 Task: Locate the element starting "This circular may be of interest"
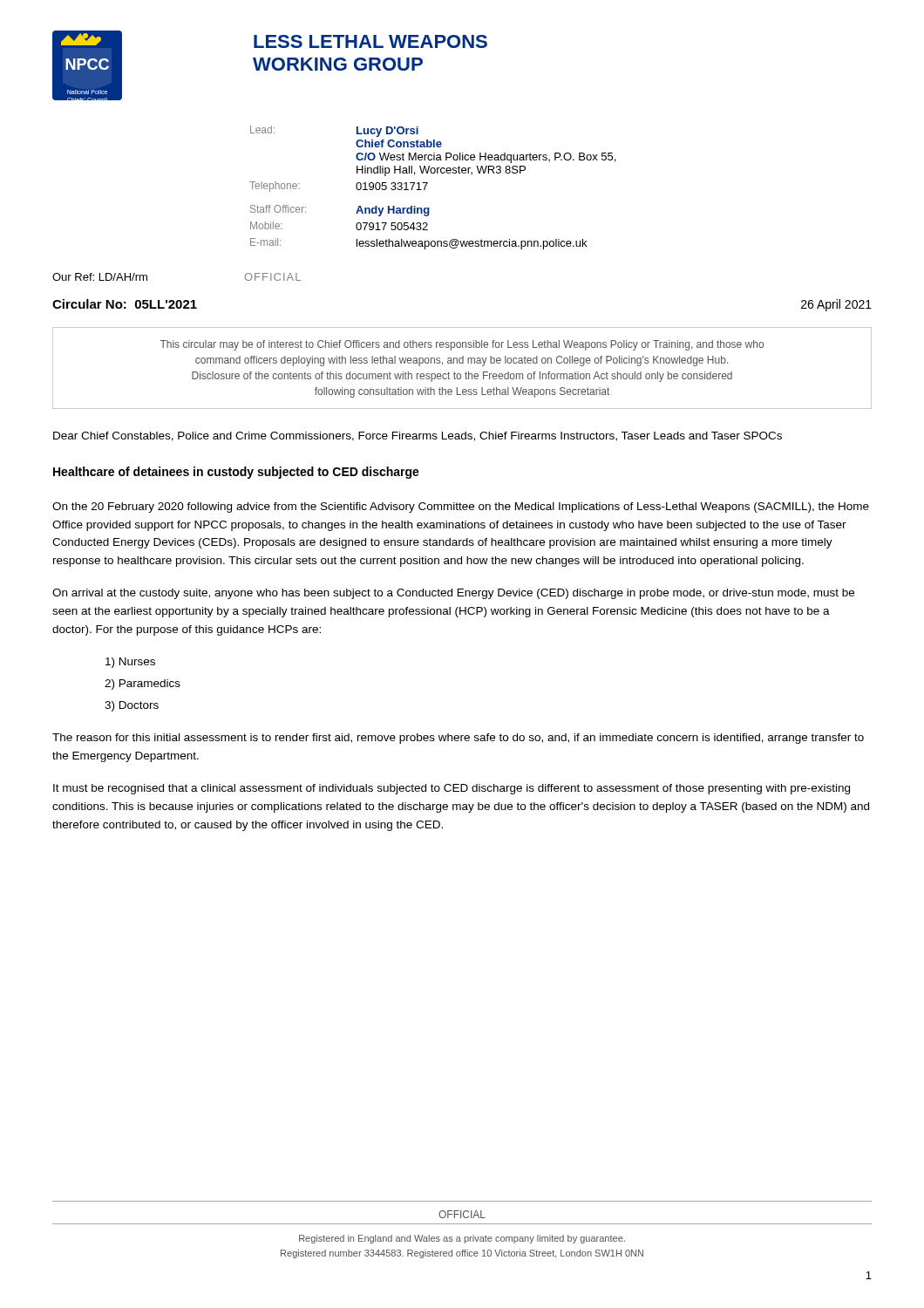pyautogui.click(x=462, y=368)
